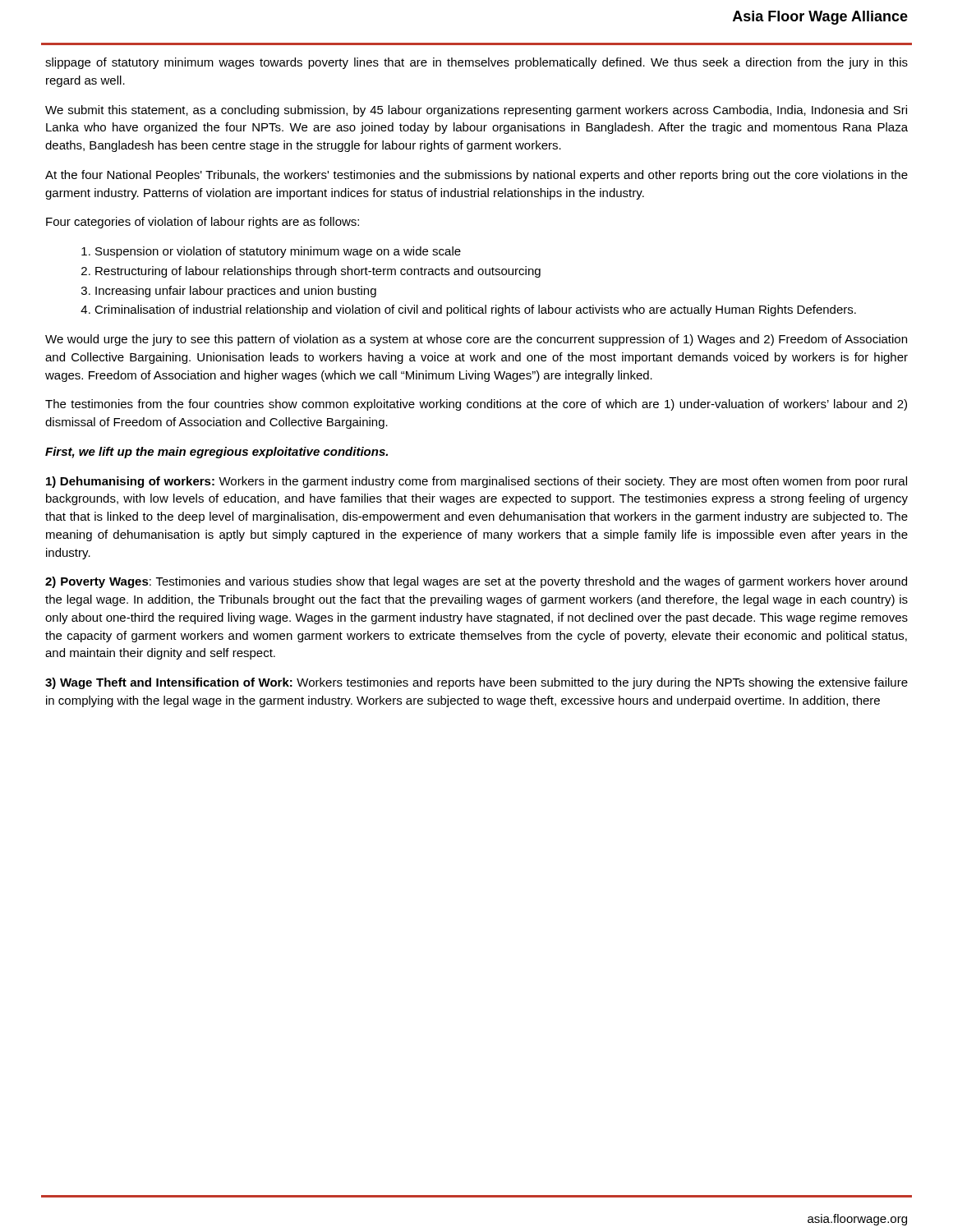
Task: Find the block on this page that starts "slippage of statutory"
Action: pos(476,71)
